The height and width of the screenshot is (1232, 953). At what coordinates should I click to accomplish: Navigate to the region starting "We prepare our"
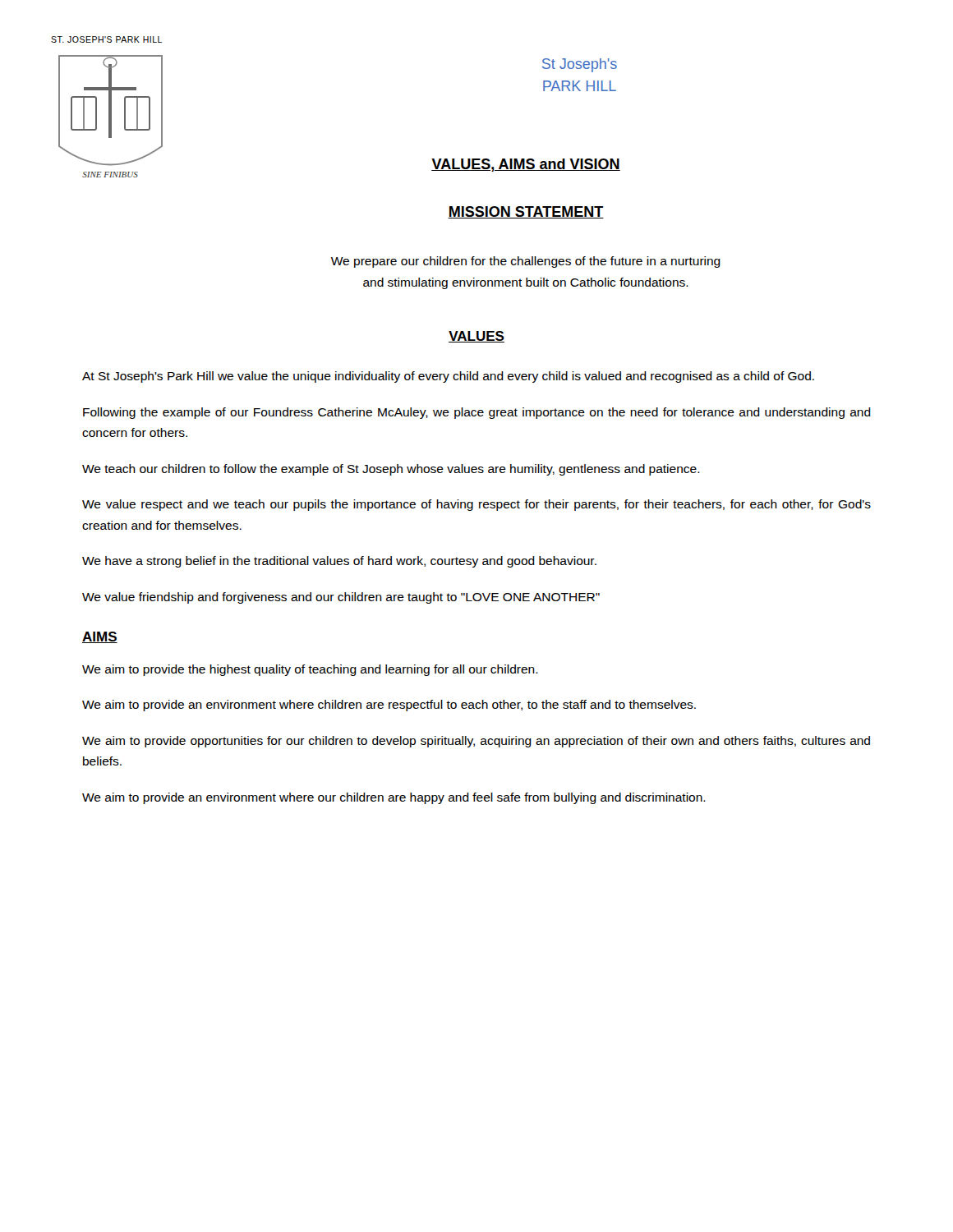point(526,271)
